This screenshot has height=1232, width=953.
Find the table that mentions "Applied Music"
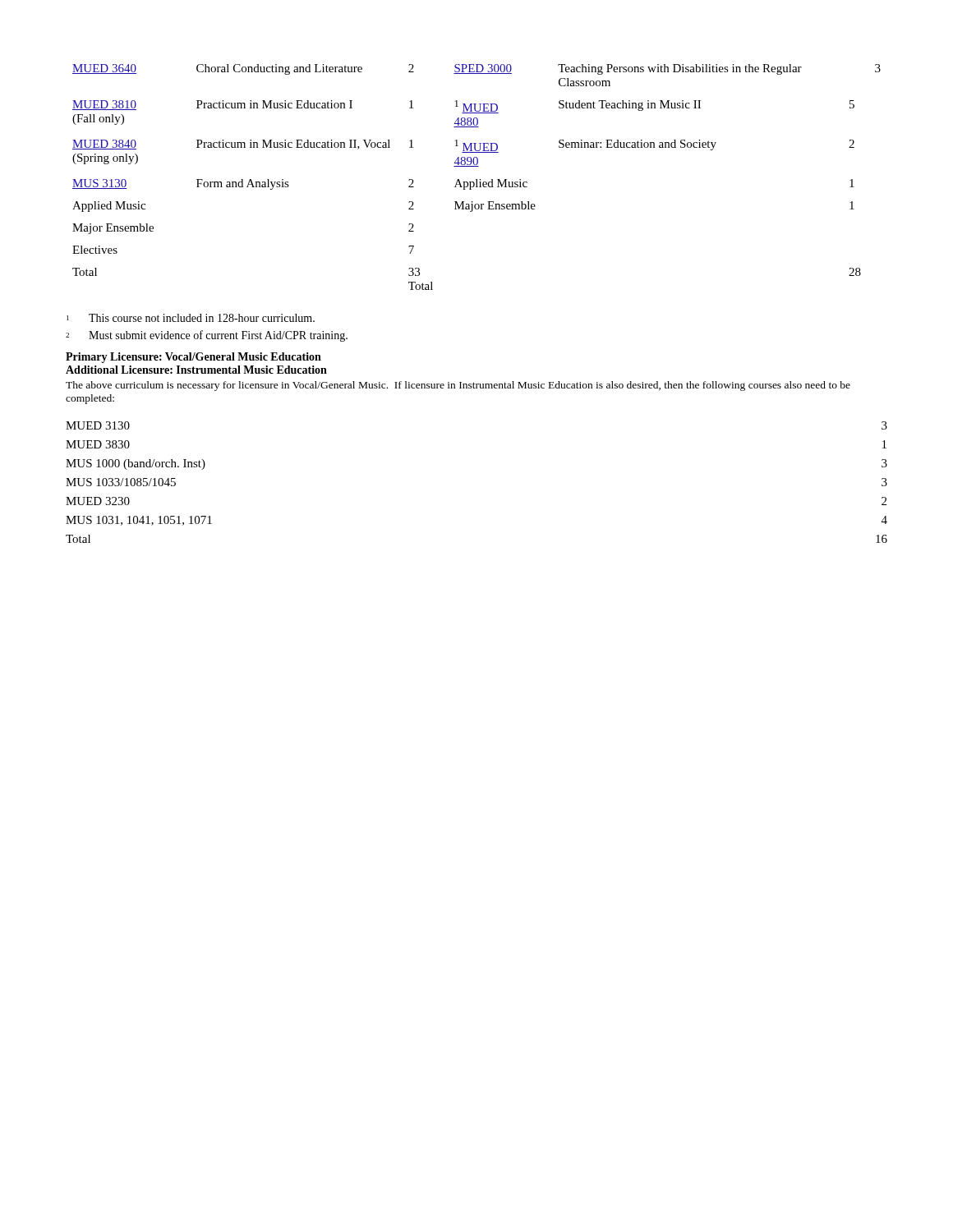476,177
